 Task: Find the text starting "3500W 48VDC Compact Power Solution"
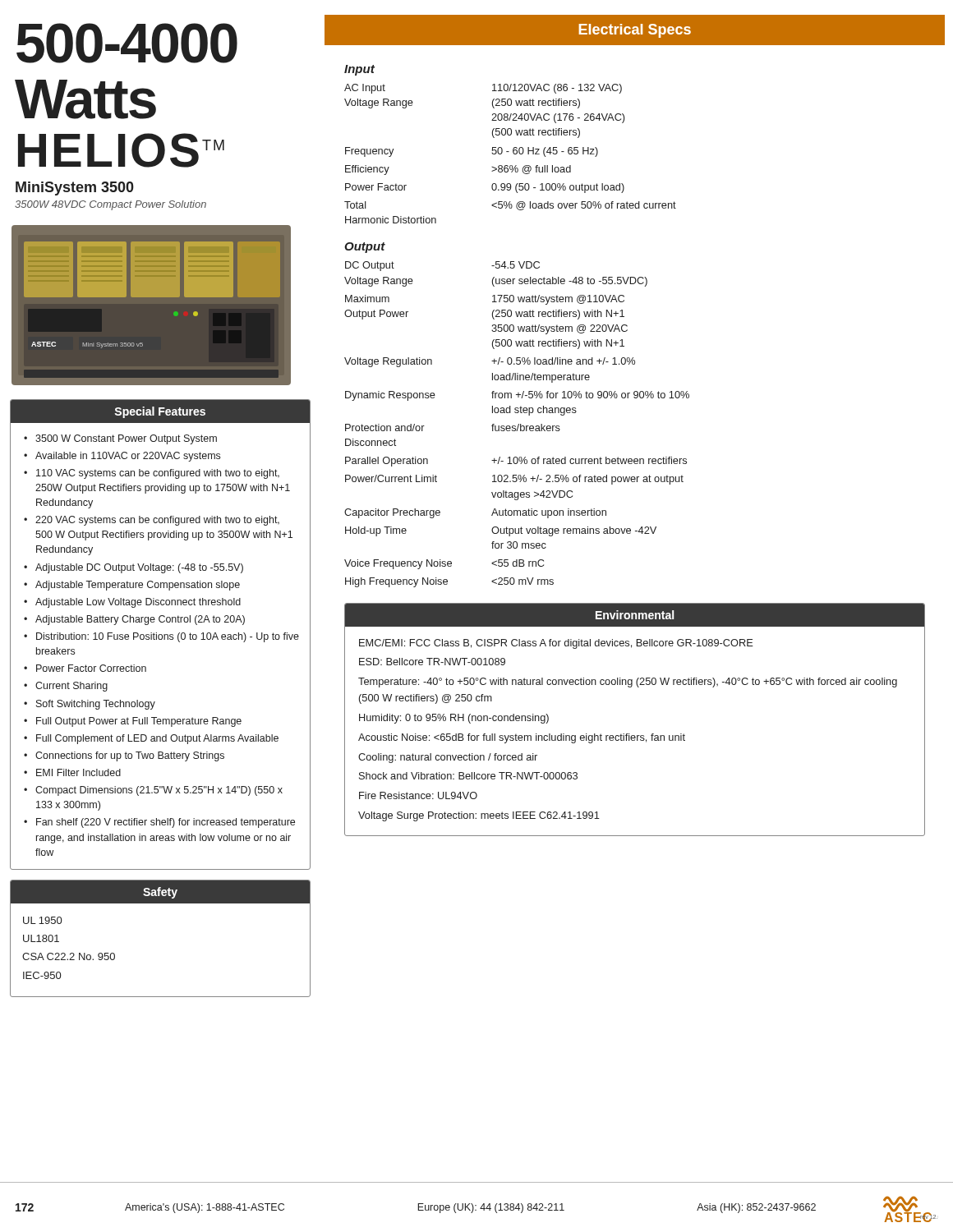click(160, 204)
